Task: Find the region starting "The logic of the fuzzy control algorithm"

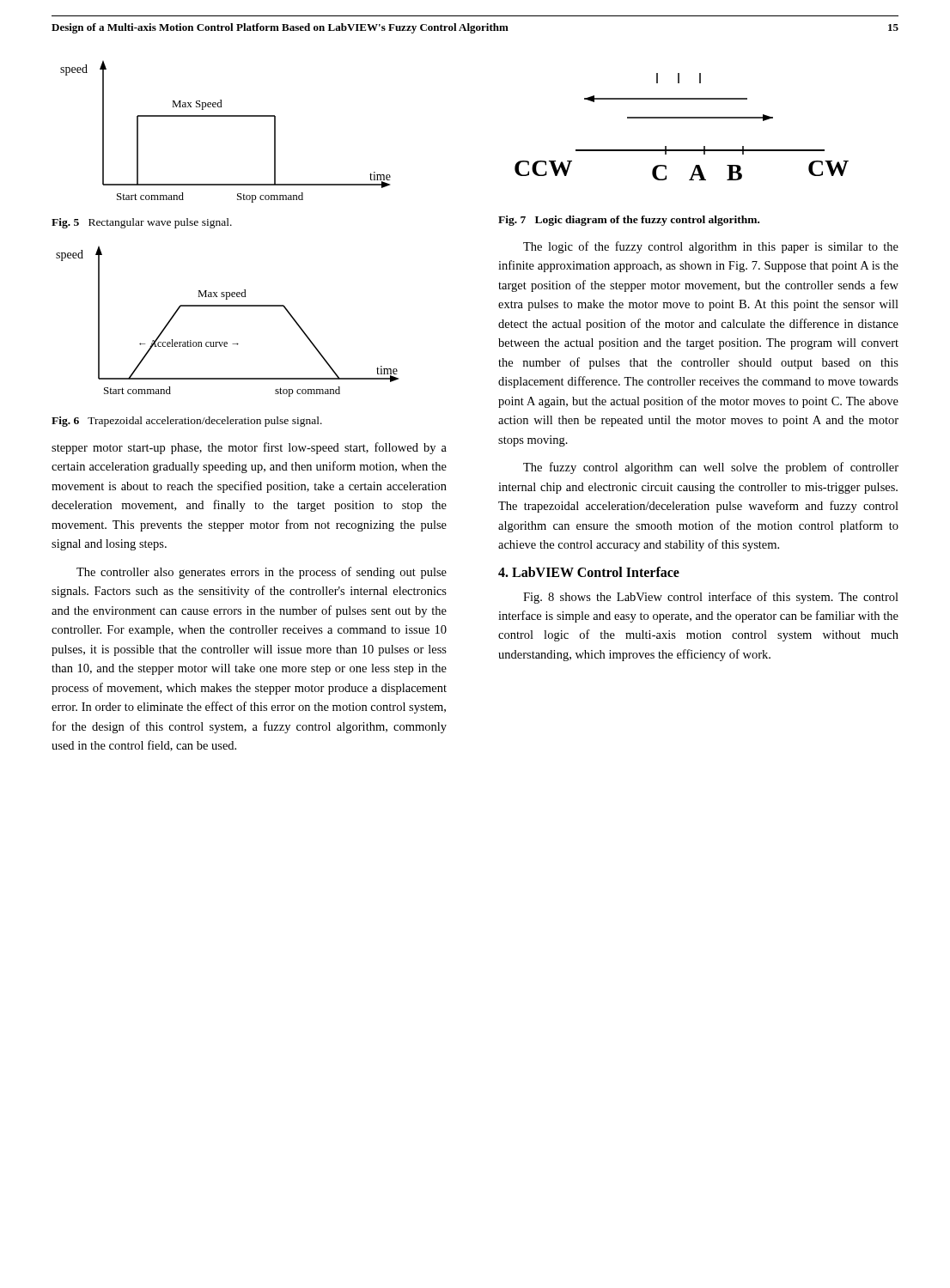Action: (698, 343)
